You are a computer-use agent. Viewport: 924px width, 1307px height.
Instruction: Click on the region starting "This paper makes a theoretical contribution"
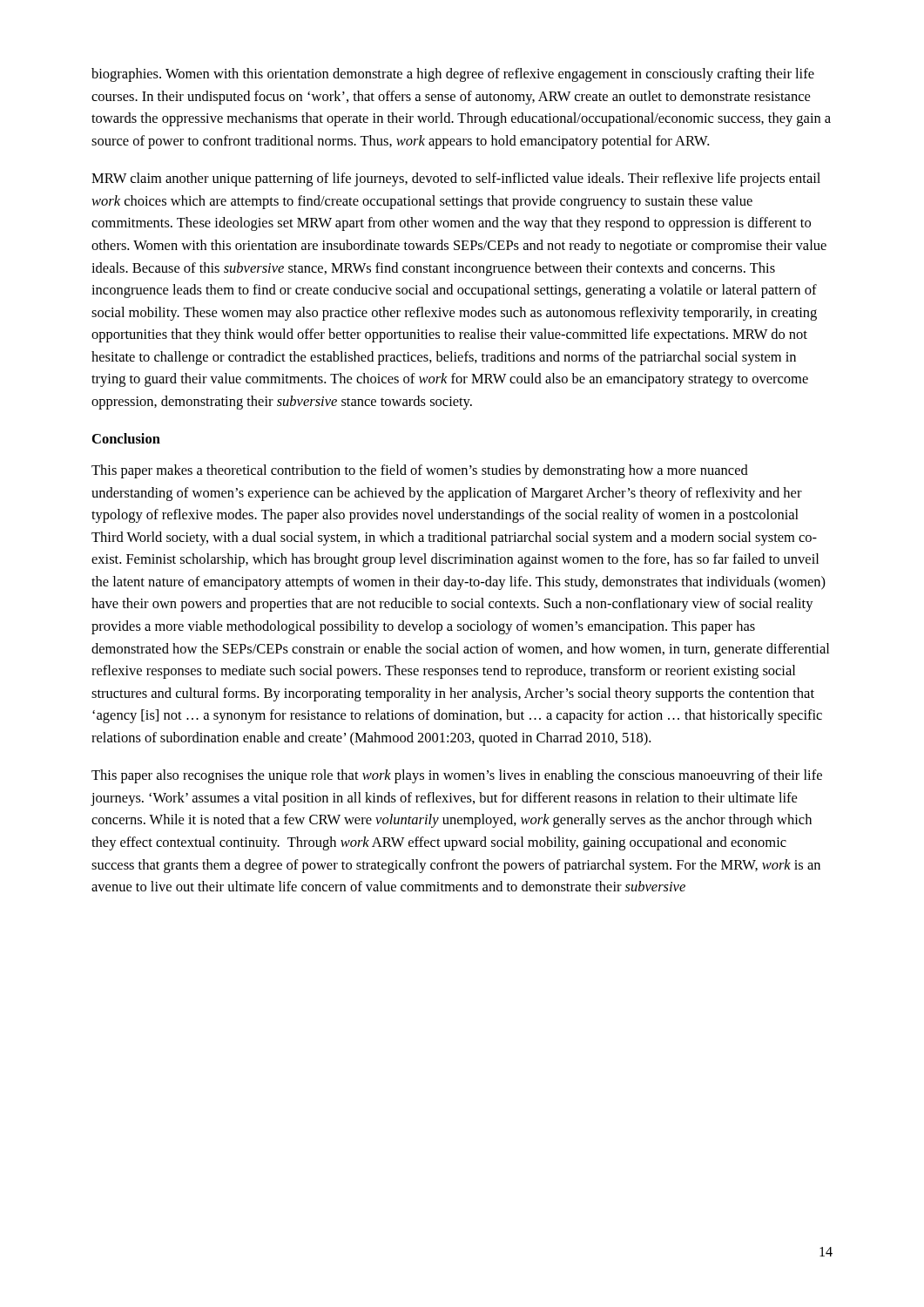click(461, 604)
